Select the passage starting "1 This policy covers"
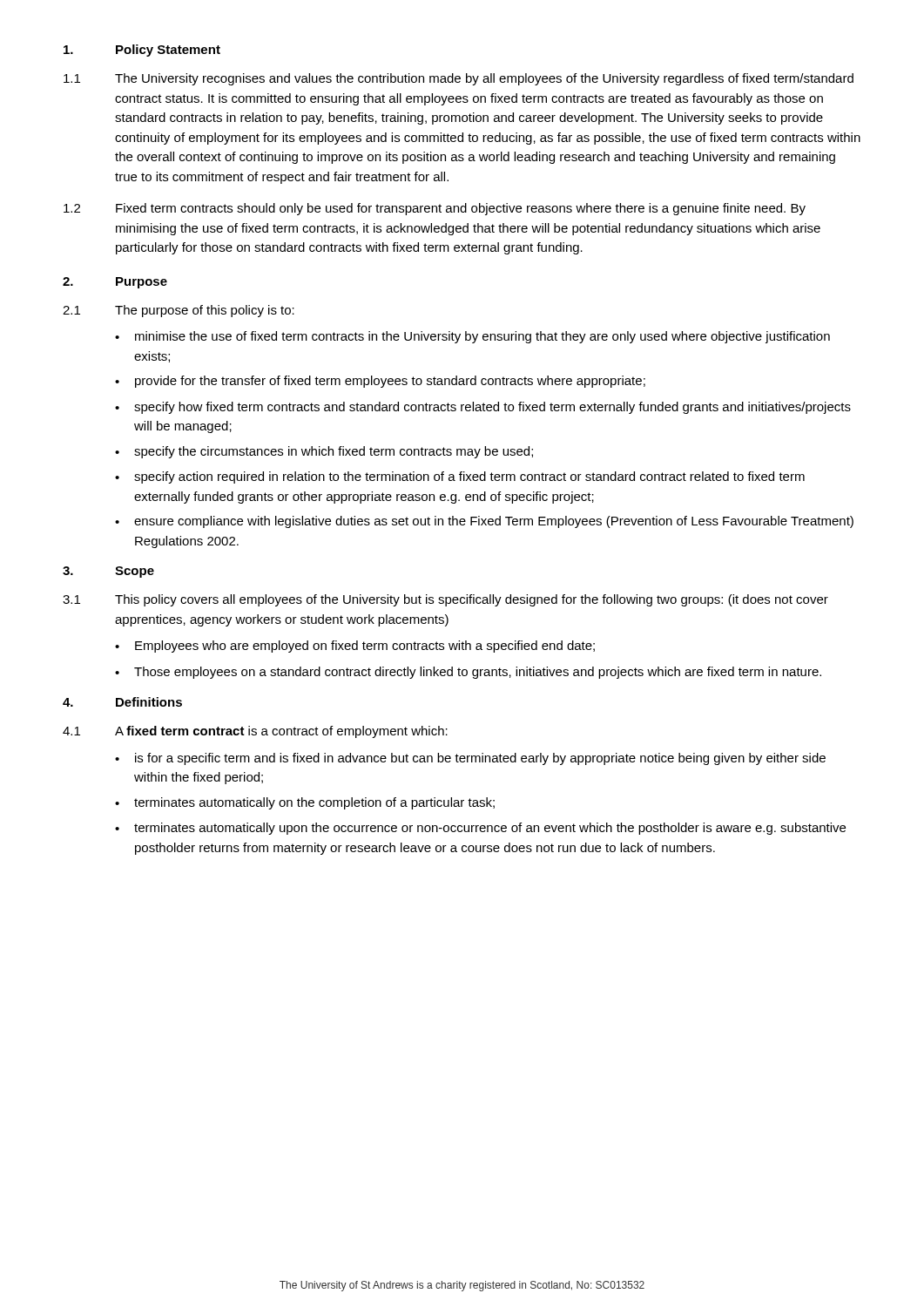 [462, 609]
